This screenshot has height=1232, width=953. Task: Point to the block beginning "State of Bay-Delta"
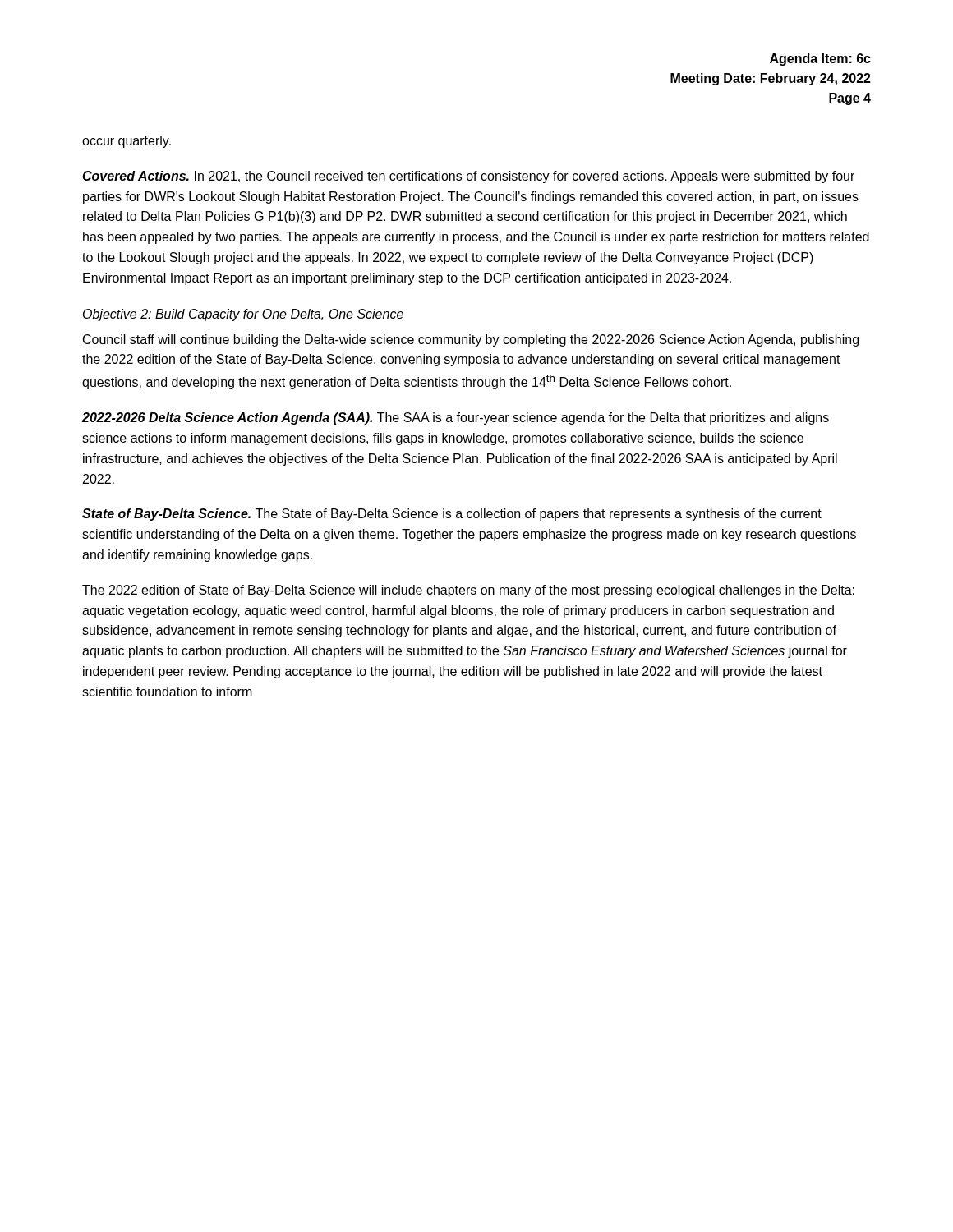click(469, 535)
